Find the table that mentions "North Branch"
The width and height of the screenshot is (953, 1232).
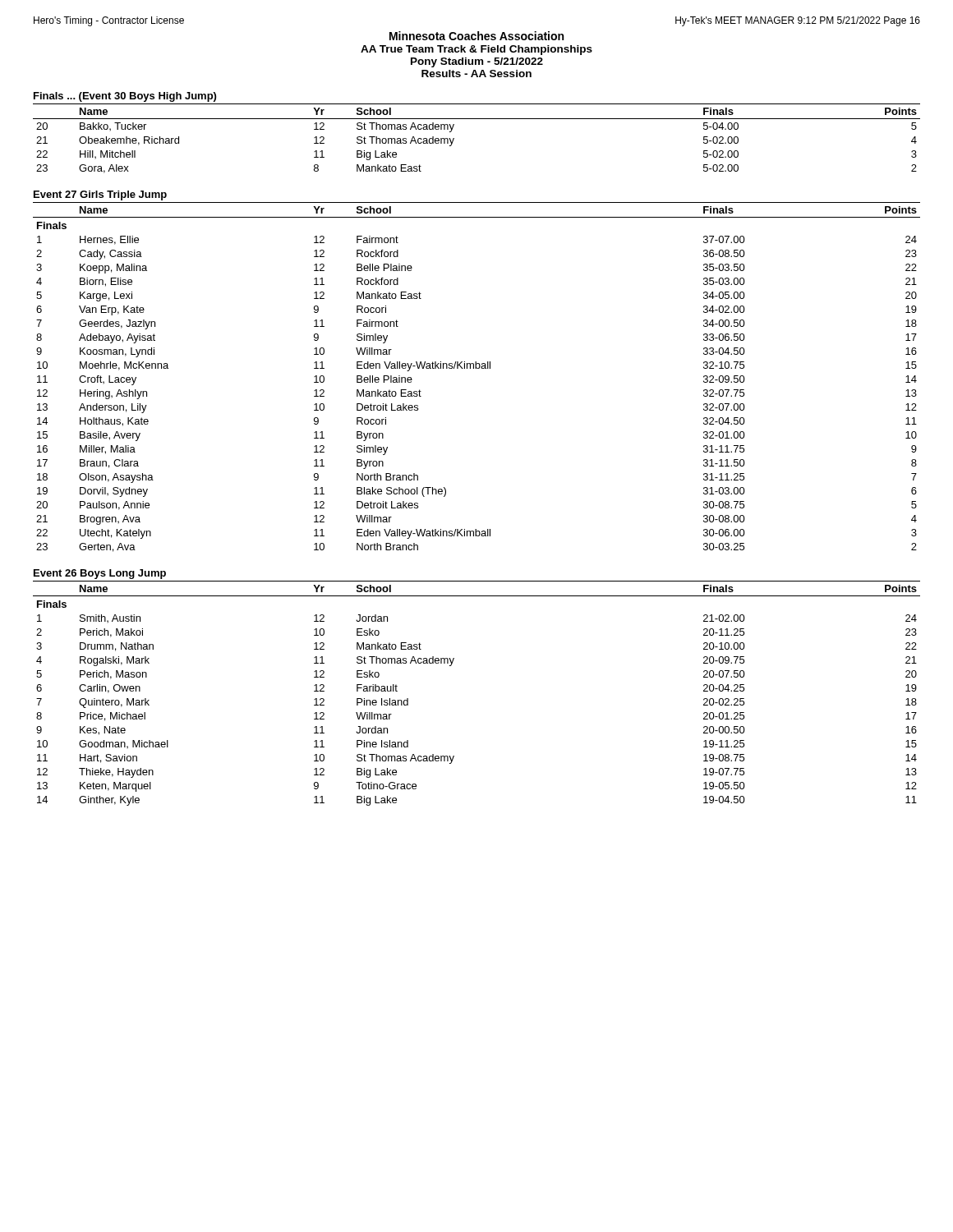click(x=476, y=378)
